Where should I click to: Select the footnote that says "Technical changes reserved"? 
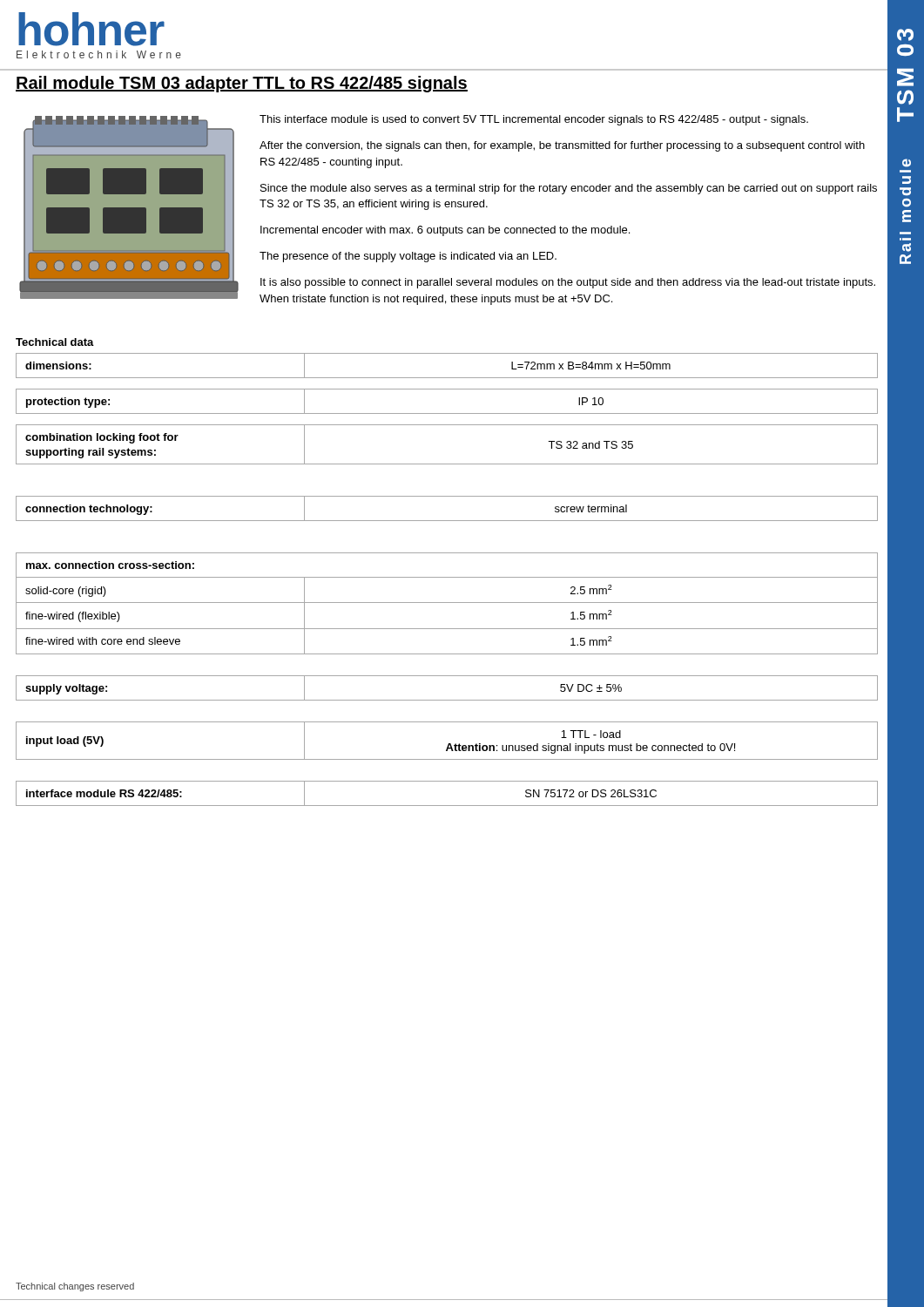click(x=75, y=1286)
